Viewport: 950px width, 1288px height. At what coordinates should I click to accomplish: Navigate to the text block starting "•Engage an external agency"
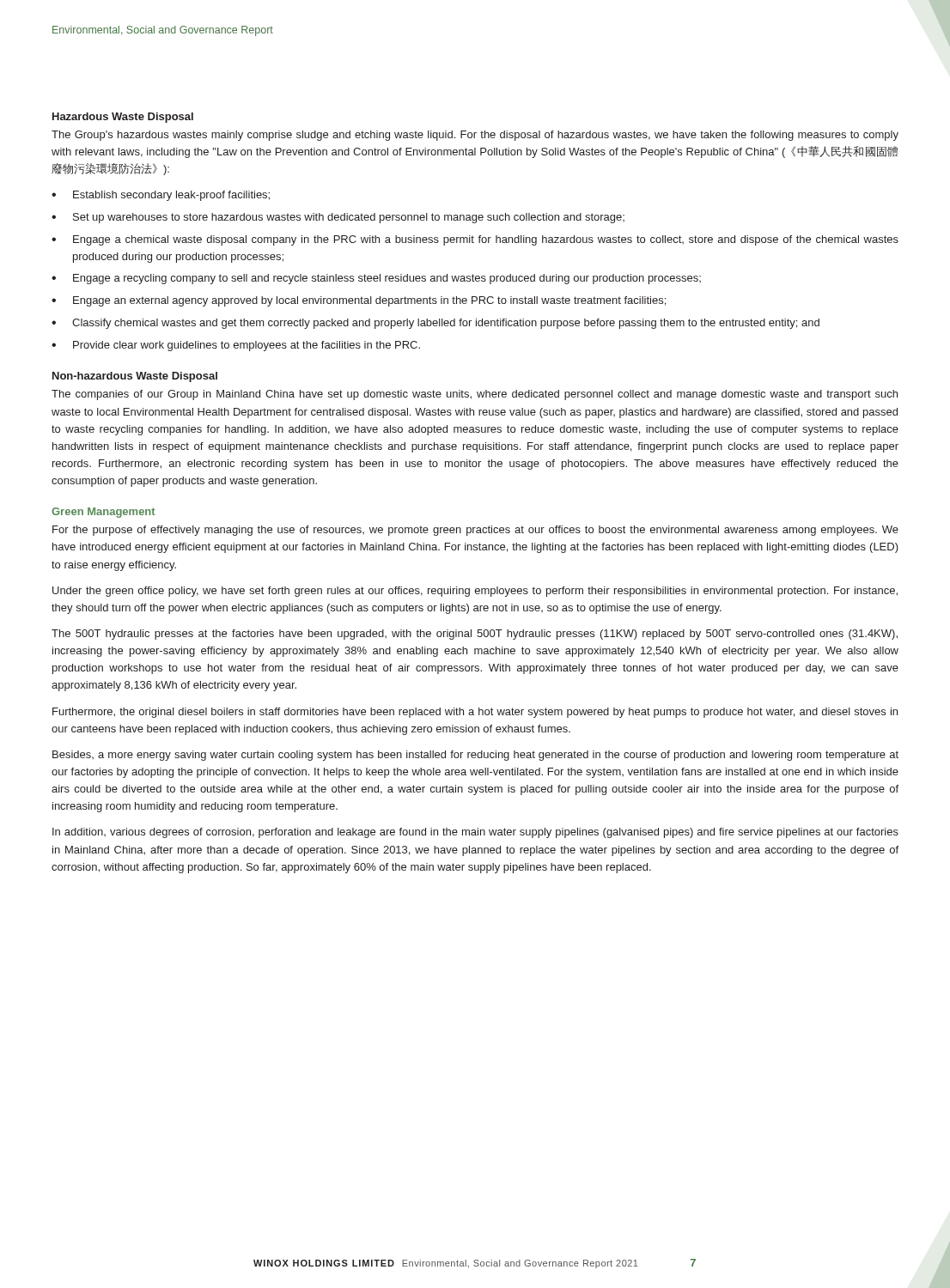[x=359, y=301]
